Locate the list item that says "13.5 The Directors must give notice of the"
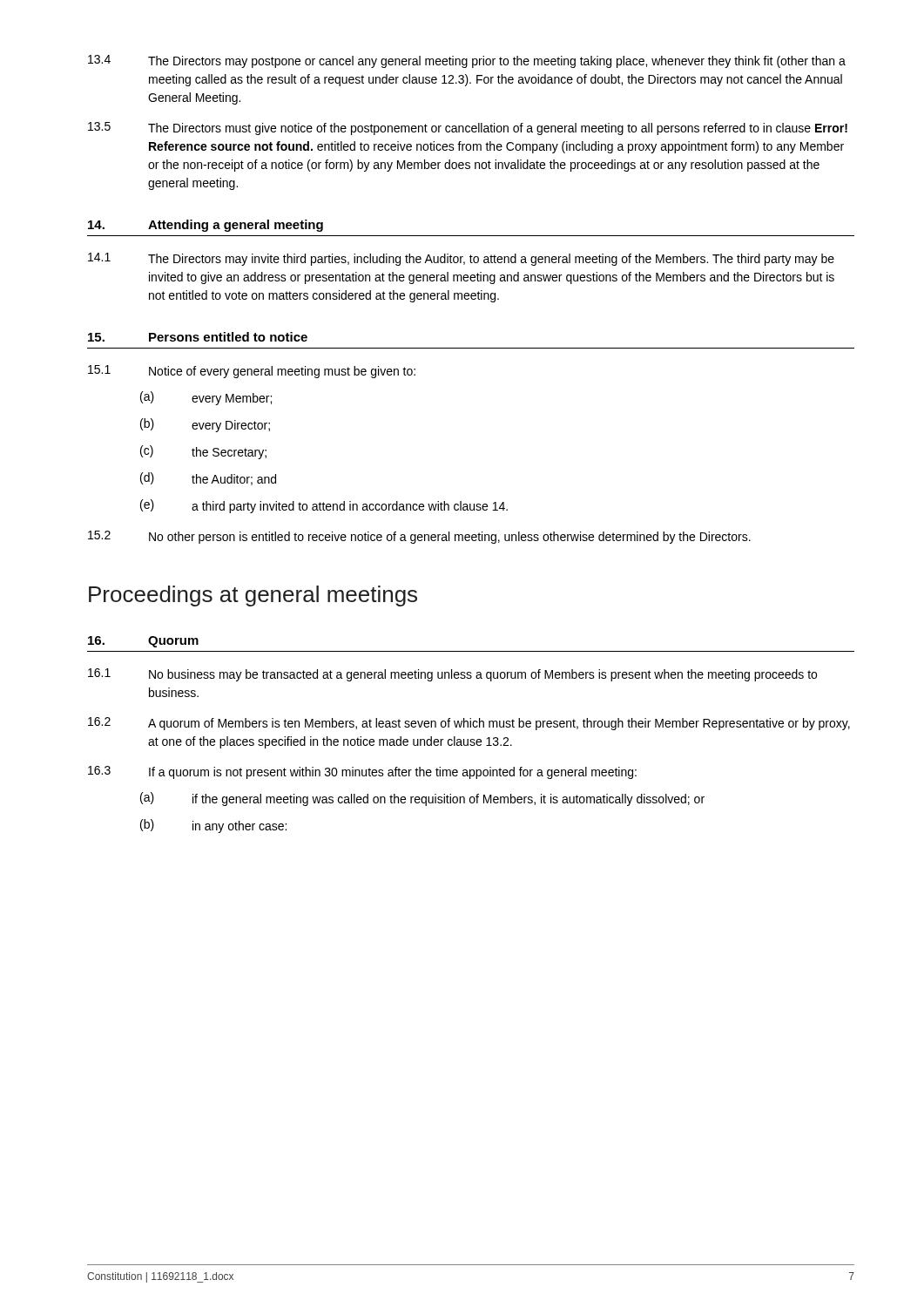The width and height of the screenshot is (924, 1307). (x=471, y=156)
